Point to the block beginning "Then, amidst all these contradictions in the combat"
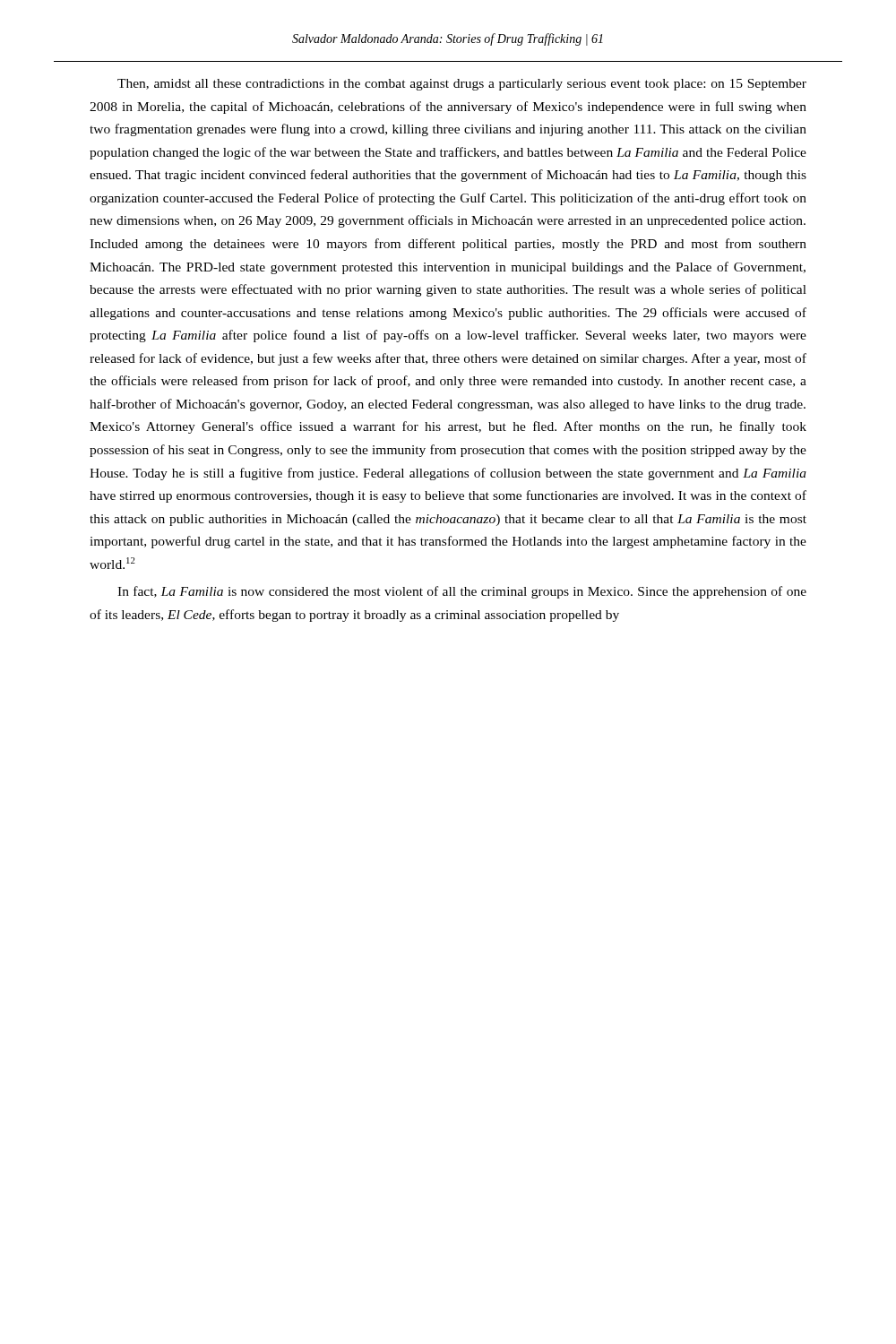896x1344 pixels. coord(448,349)
